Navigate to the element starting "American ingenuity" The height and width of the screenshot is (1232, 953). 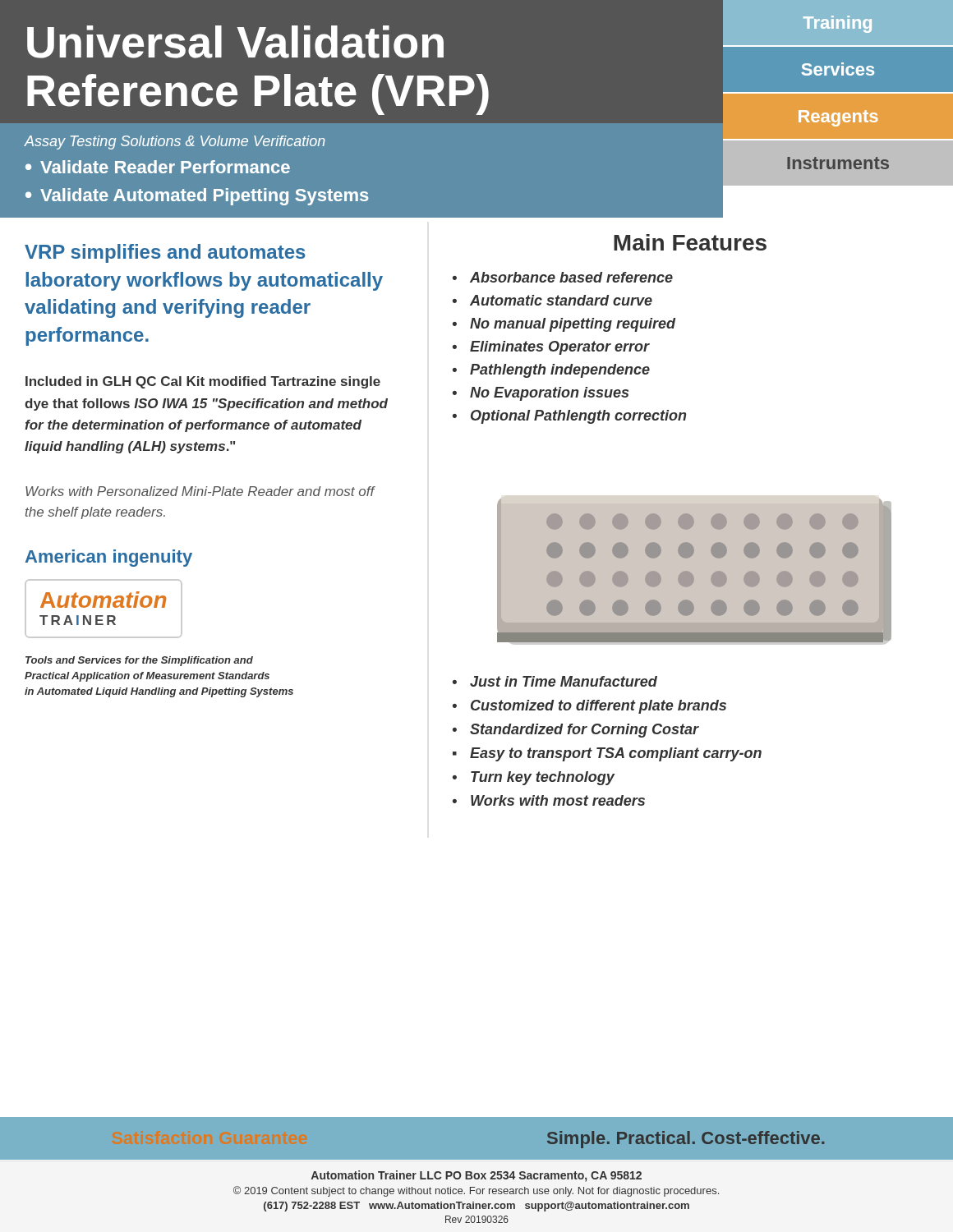click(109, 556)
